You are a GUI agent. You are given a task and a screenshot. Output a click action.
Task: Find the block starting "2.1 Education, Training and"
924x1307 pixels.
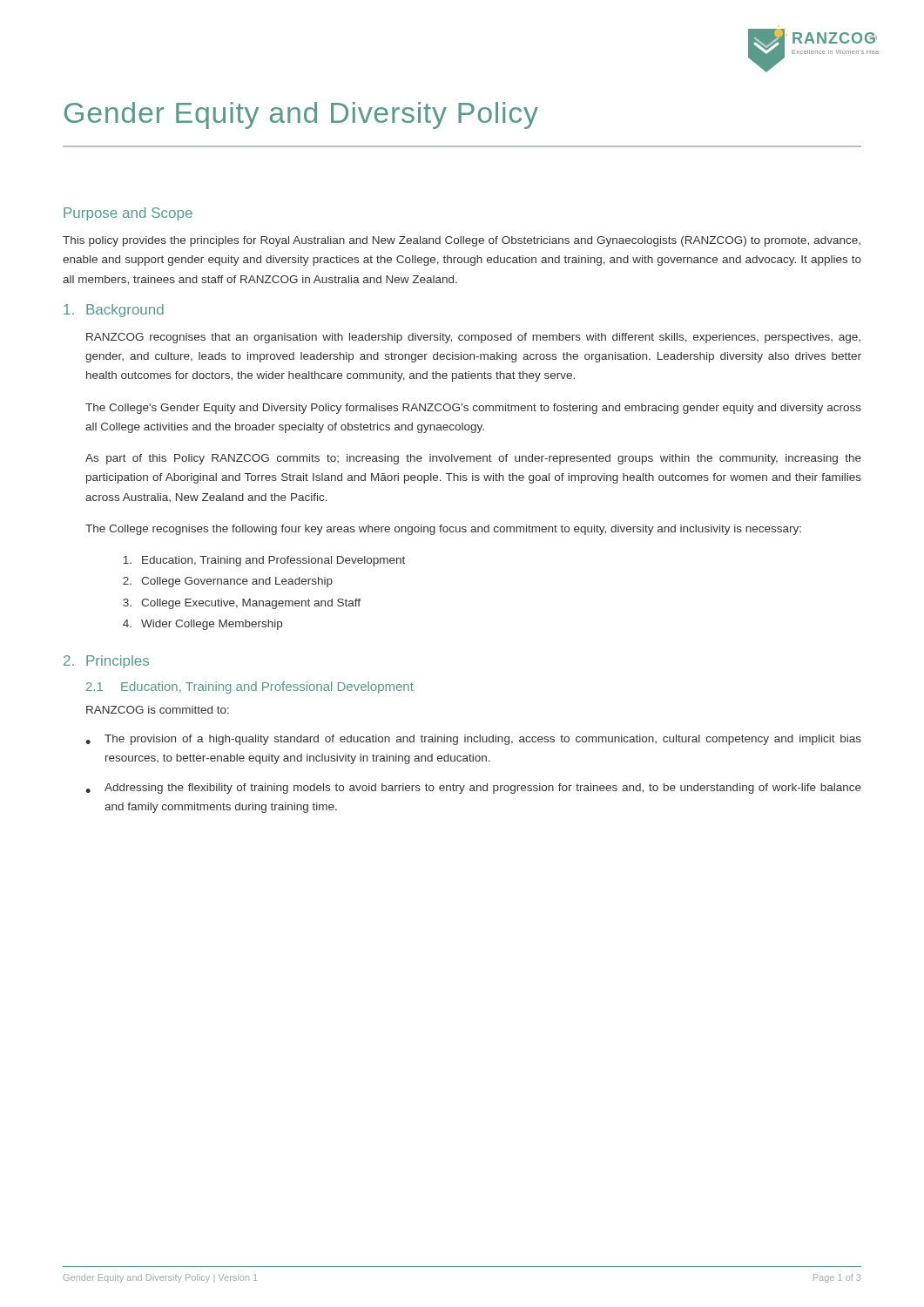coord(250,687)
